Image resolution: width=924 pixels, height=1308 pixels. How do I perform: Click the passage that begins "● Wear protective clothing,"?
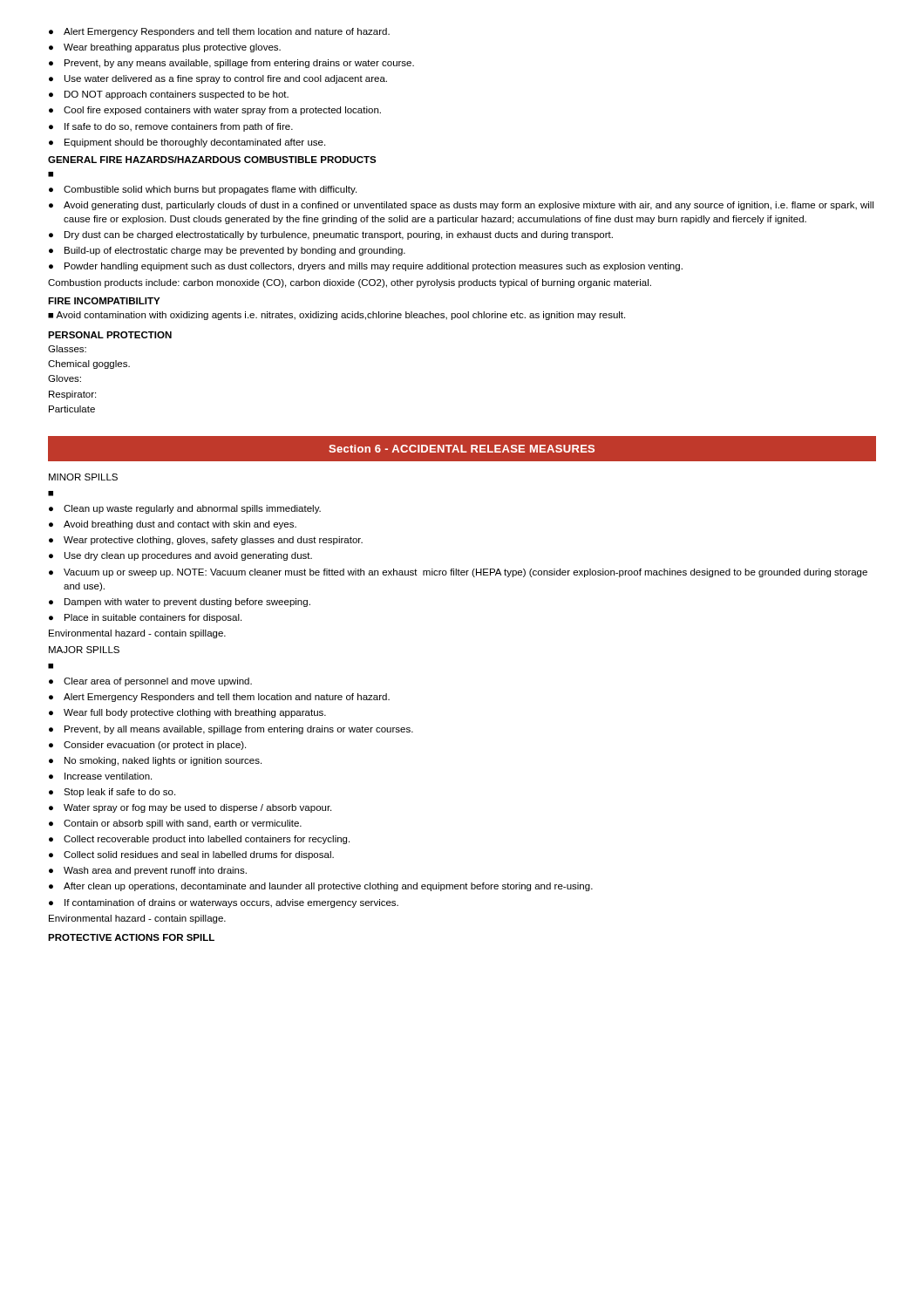click(206, 541)
